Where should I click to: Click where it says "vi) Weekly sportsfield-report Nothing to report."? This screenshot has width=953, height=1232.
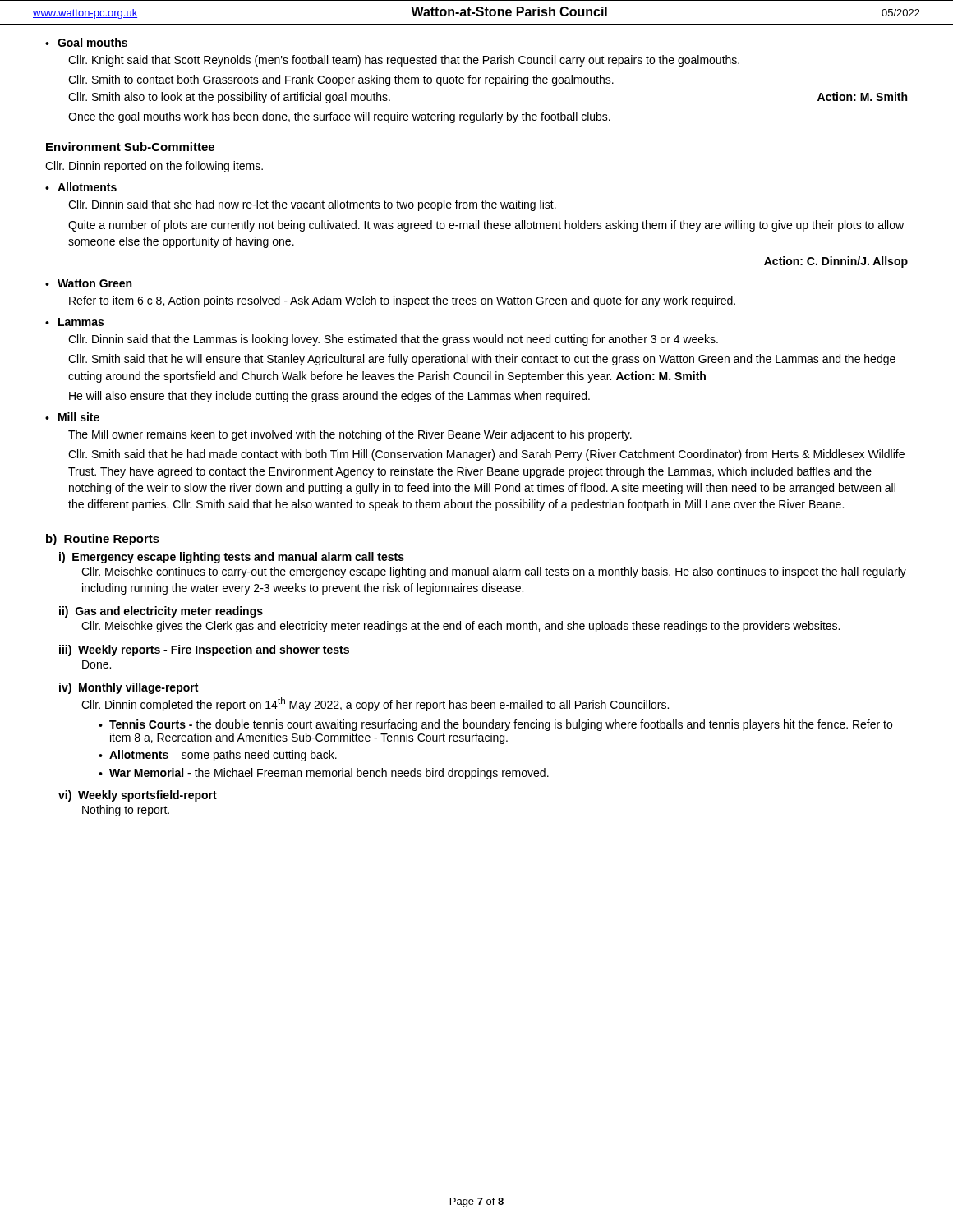coord(138,796)
